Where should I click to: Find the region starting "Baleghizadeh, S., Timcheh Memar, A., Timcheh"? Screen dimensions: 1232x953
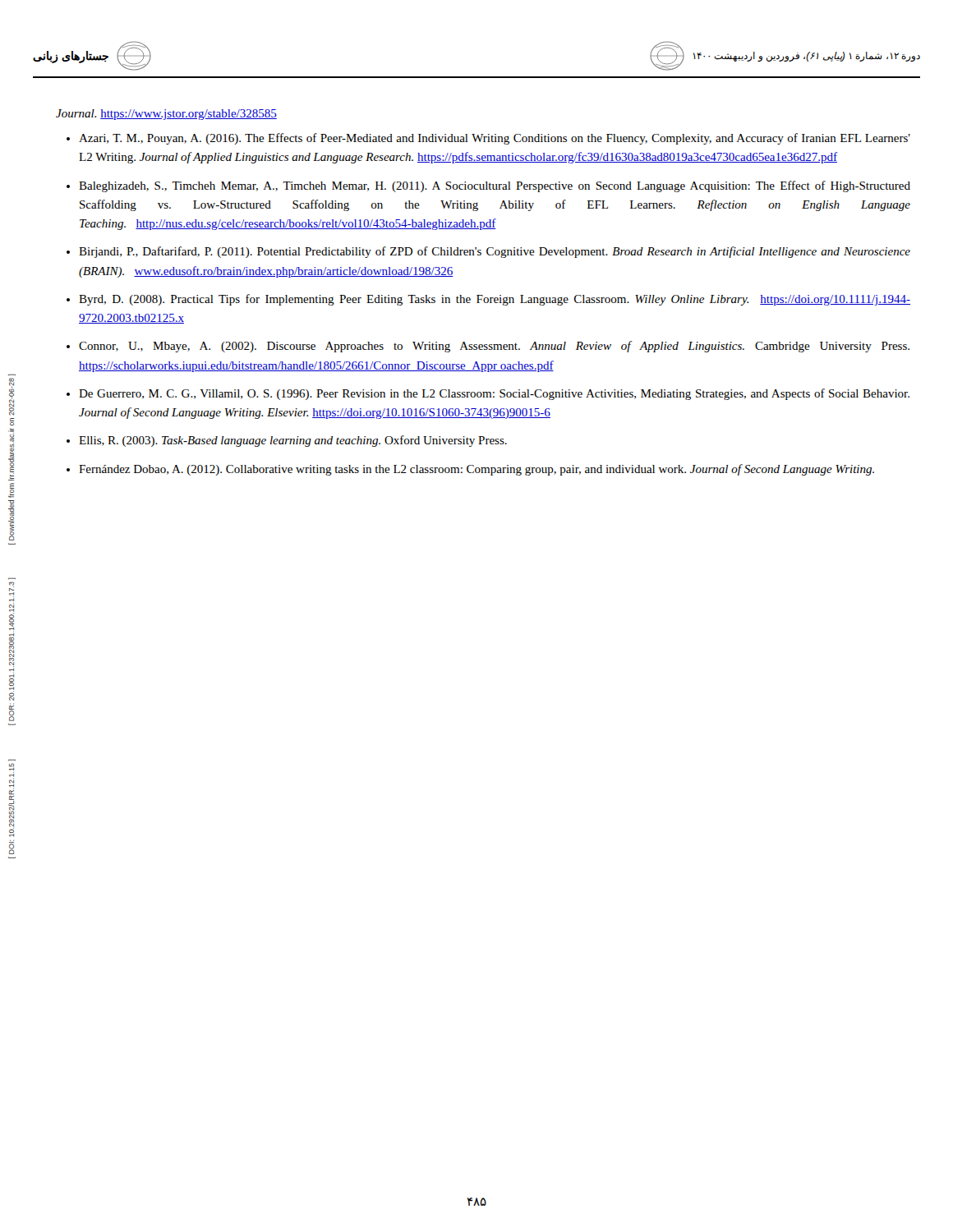(x=495, y=204)
